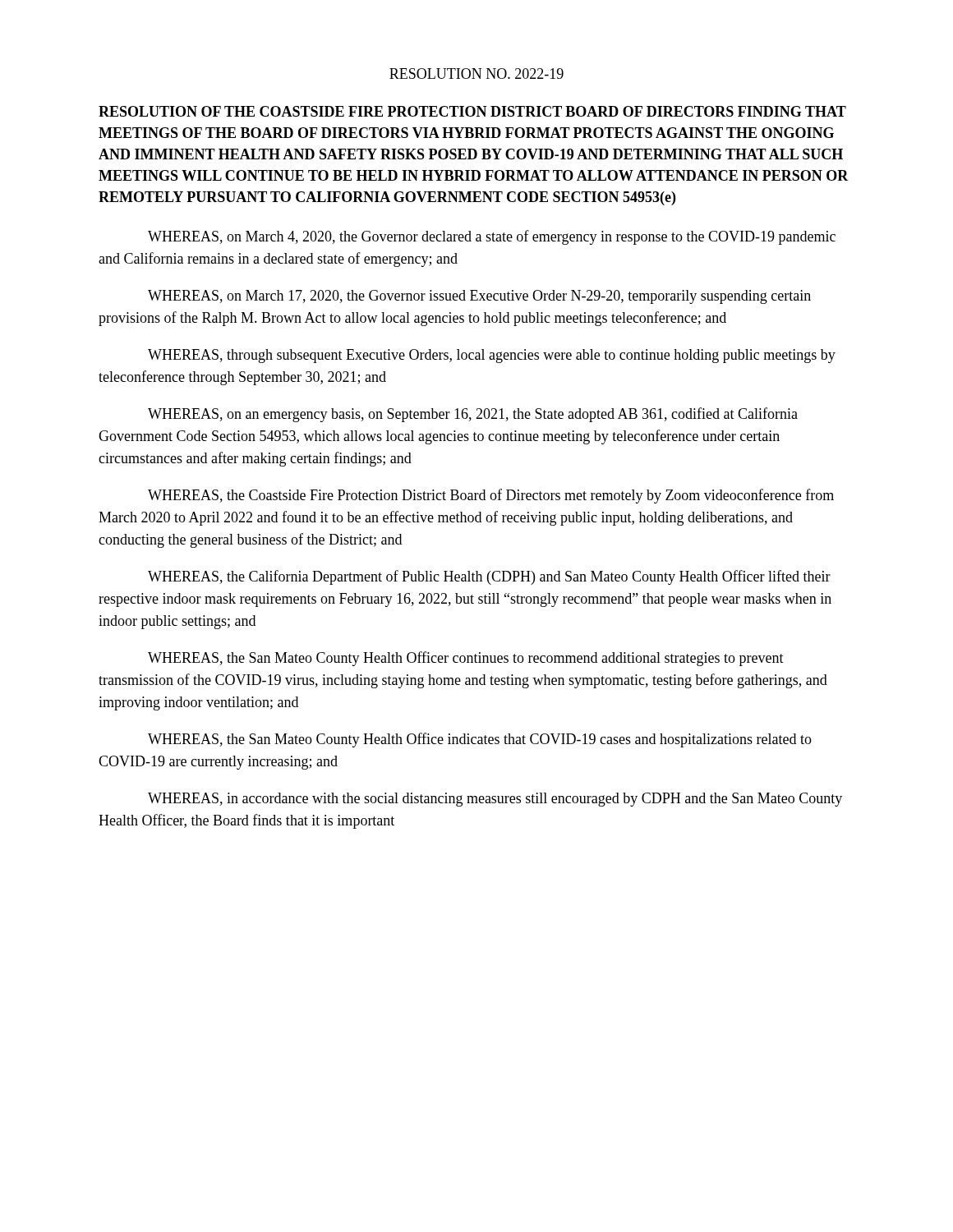The image size is (953, 1232).
Task: Locate the text "RESOLUTION NO. 2022-19"
Action: (476, 74)
